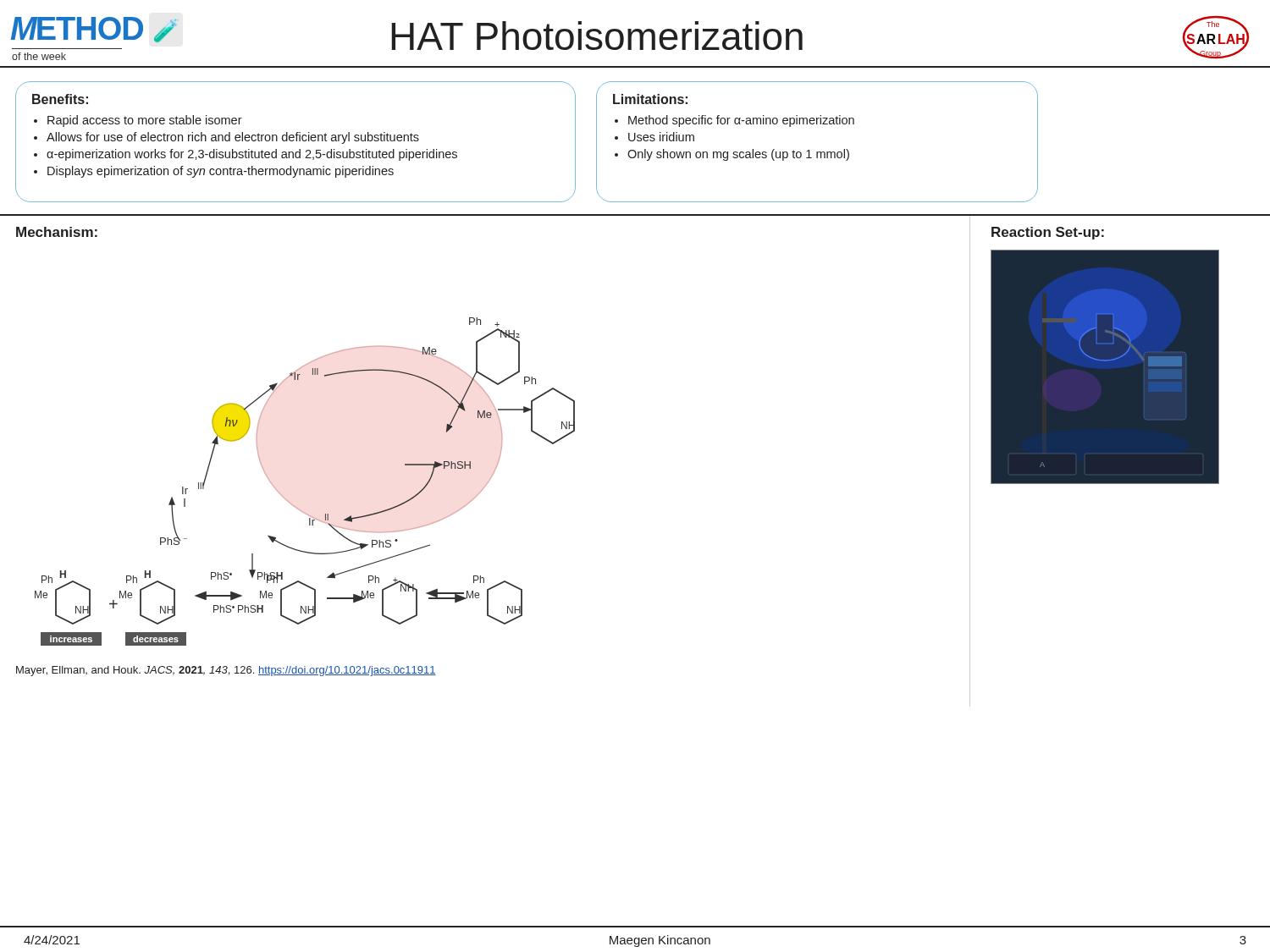Click on the schematic

384,456
